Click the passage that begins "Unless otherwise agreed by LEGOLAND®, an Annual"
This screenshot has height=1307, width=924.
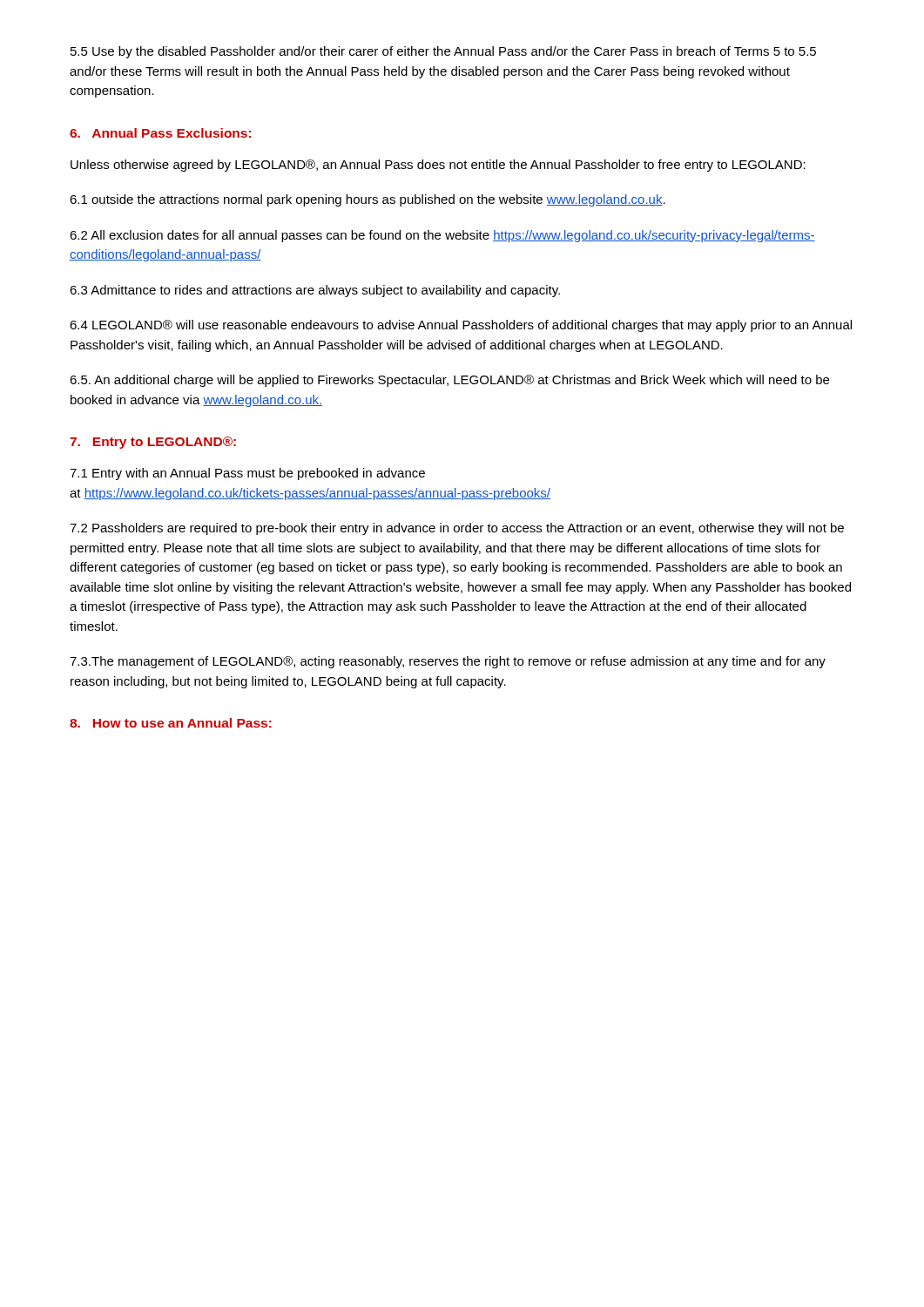point(438,164)
